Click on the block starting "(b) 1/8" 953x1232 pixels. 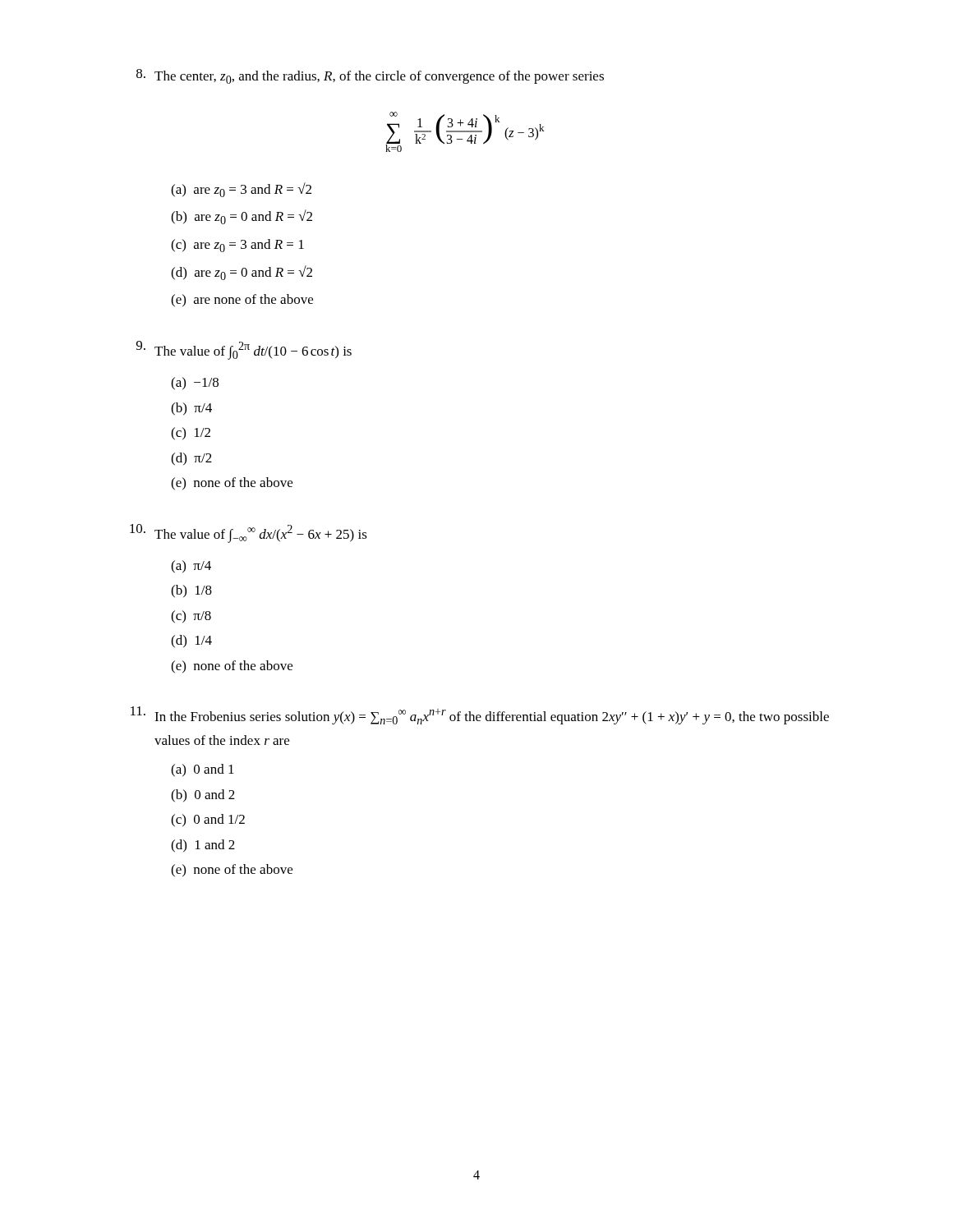pyautogui.click(x=191, y=590)
